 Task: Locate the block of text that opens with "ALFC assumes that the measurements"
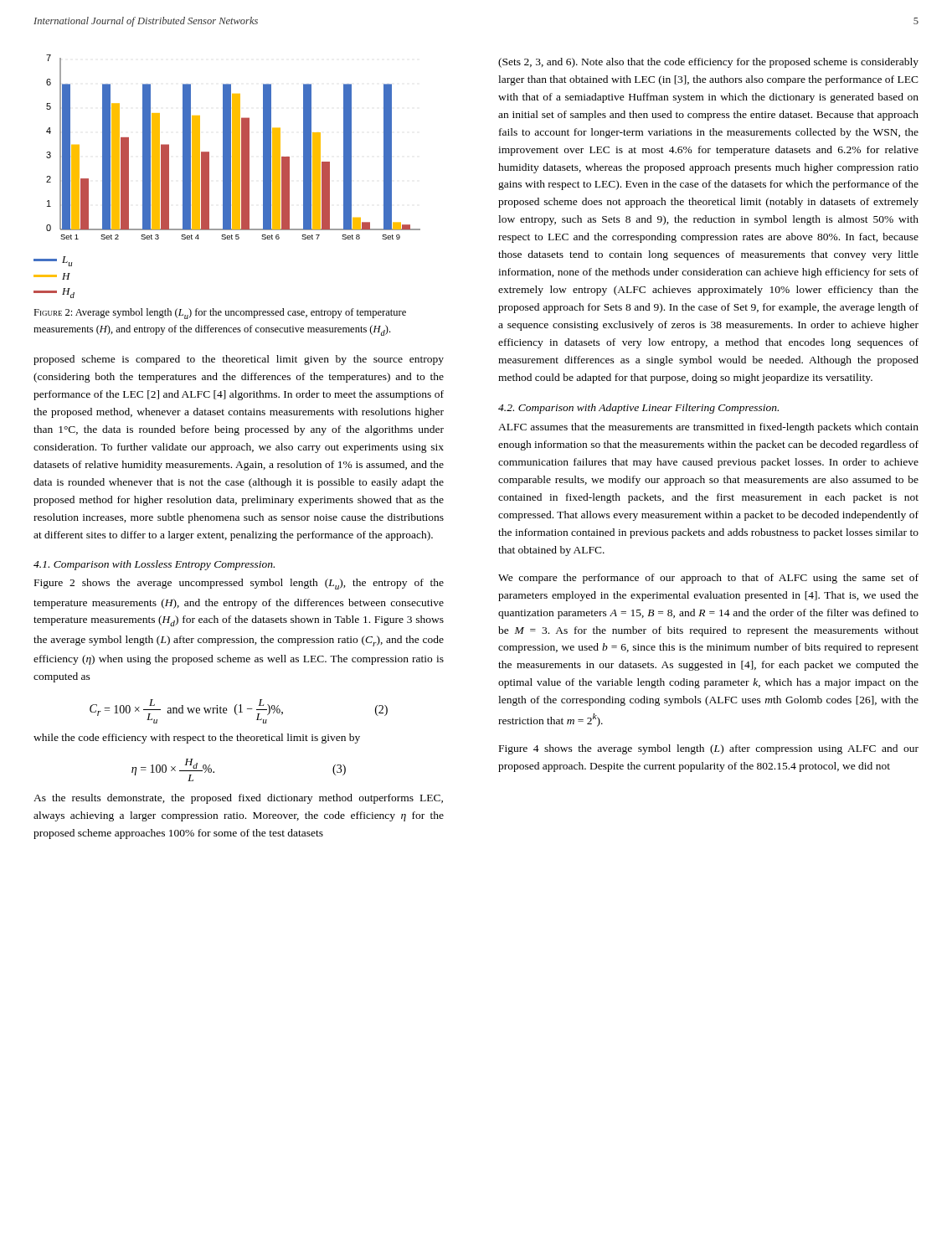click(x=708, y=488)
